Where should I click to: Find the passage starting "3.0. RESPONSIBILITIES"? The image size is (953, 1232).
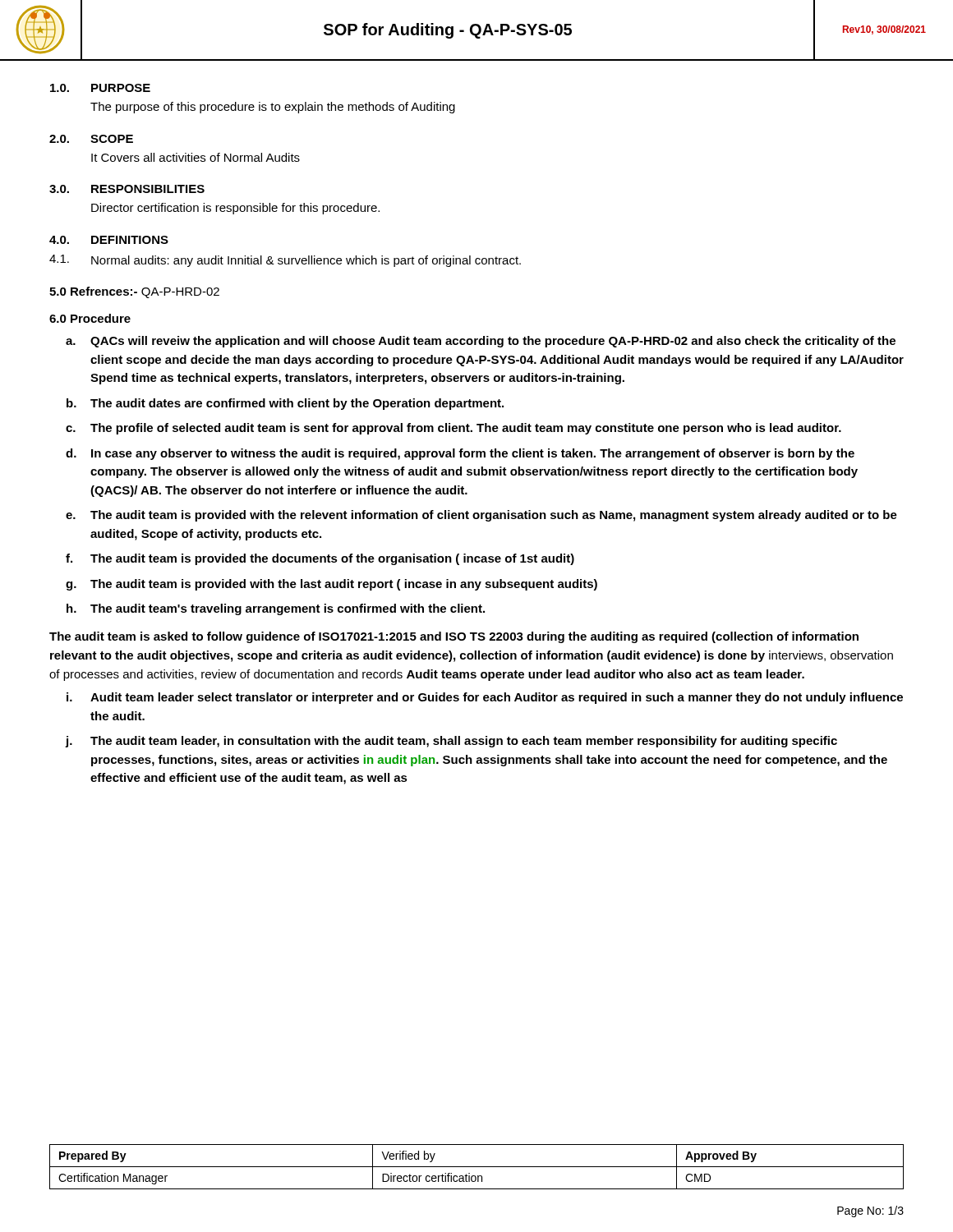(x=127, y=188)
